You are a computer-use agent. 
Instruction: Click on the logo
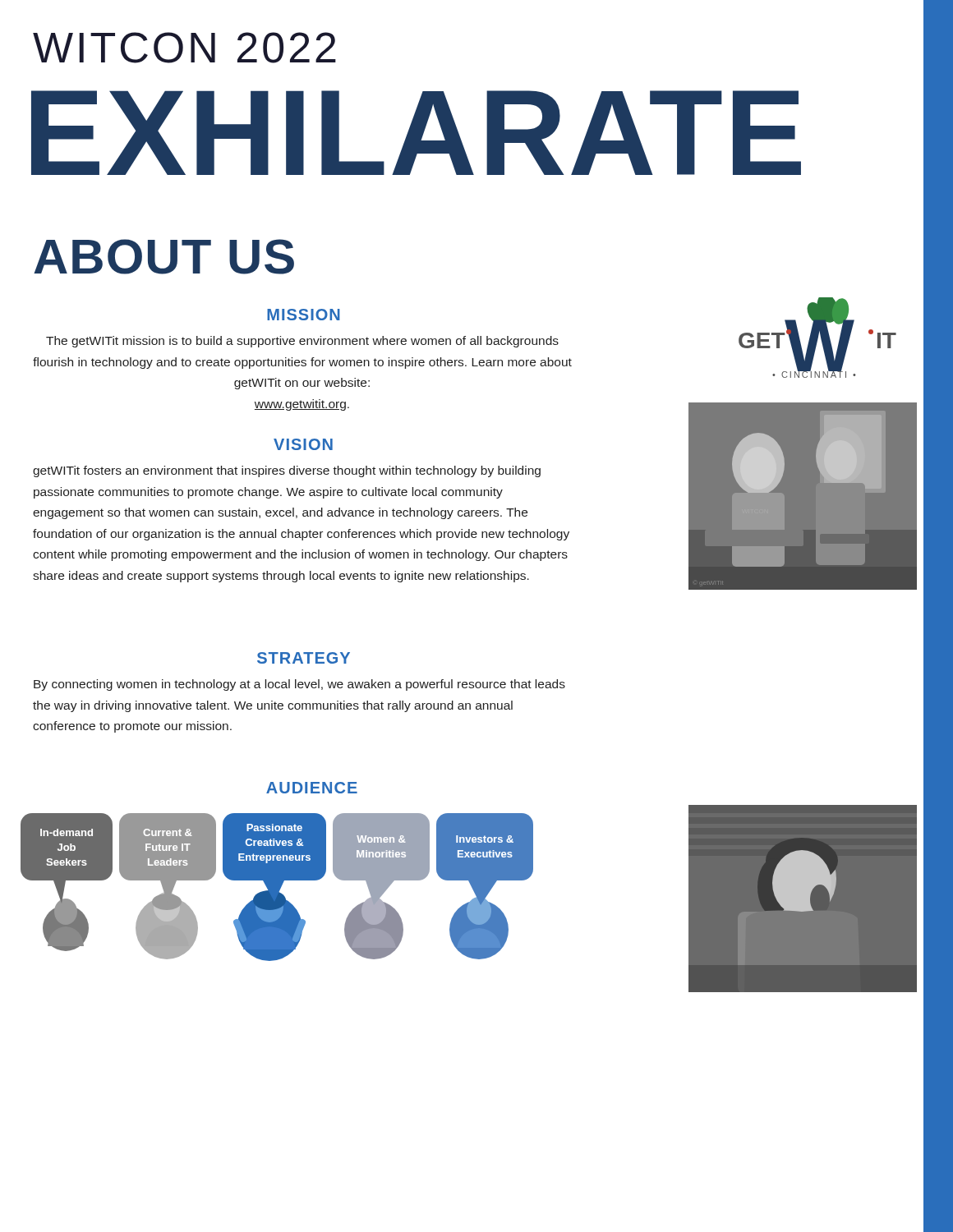(x=822, y=342)
